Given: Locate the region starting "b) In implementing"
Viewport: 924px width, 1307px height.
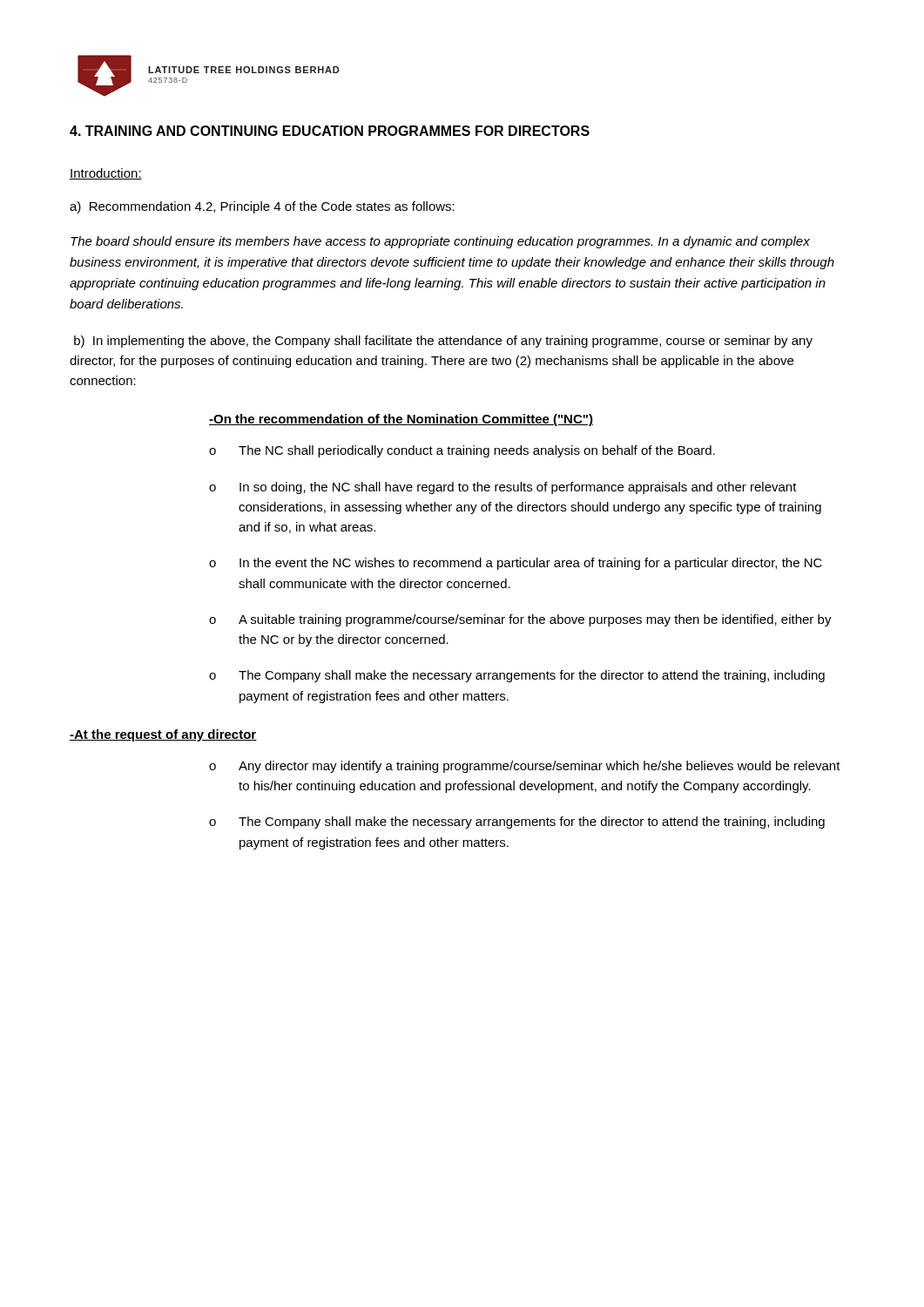Looking at the screenshot, I should click(441, 360).
